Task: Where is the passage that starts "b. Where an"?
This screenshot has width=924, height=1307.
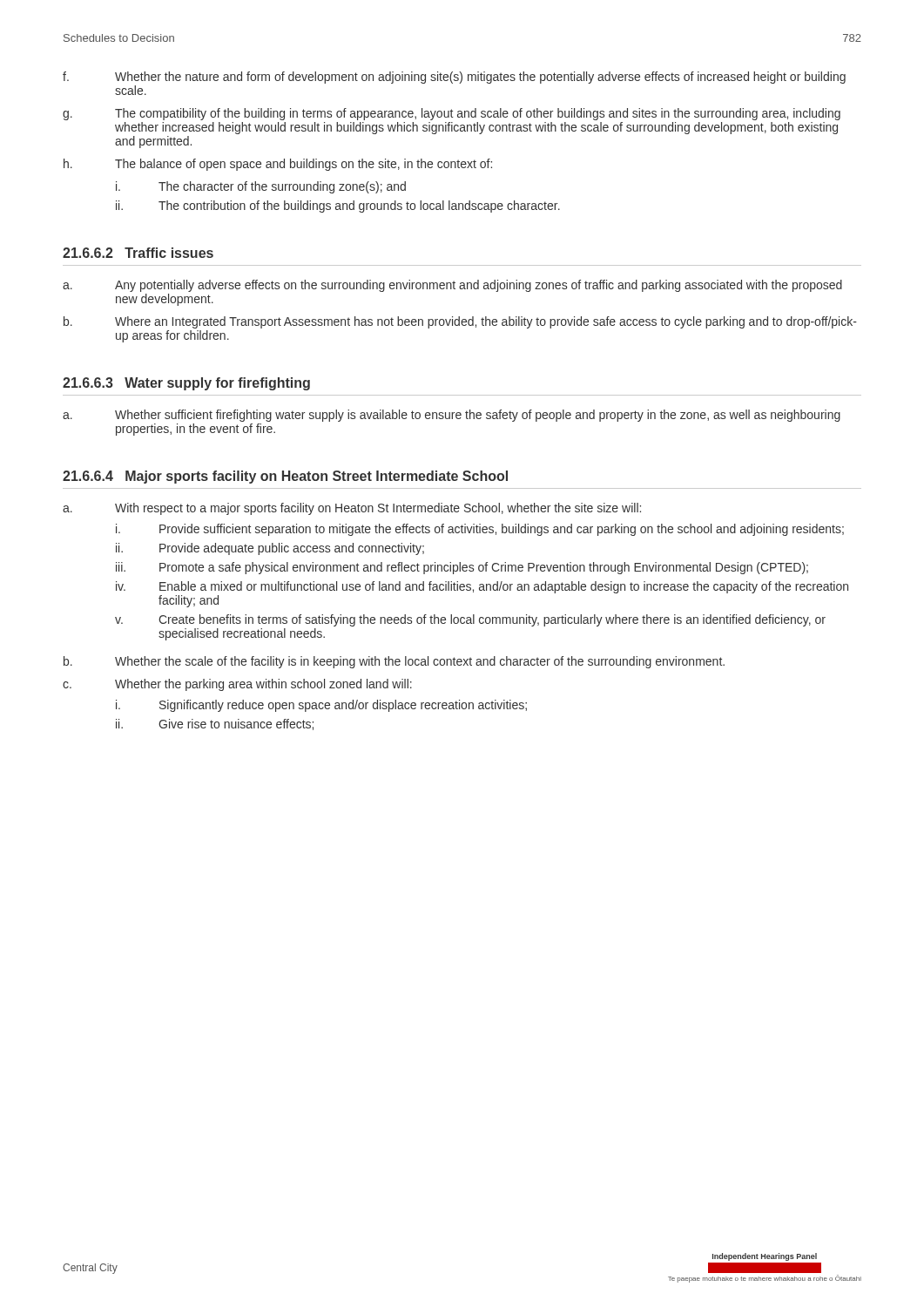Action: pyautogui.click(x=462, y=329)
